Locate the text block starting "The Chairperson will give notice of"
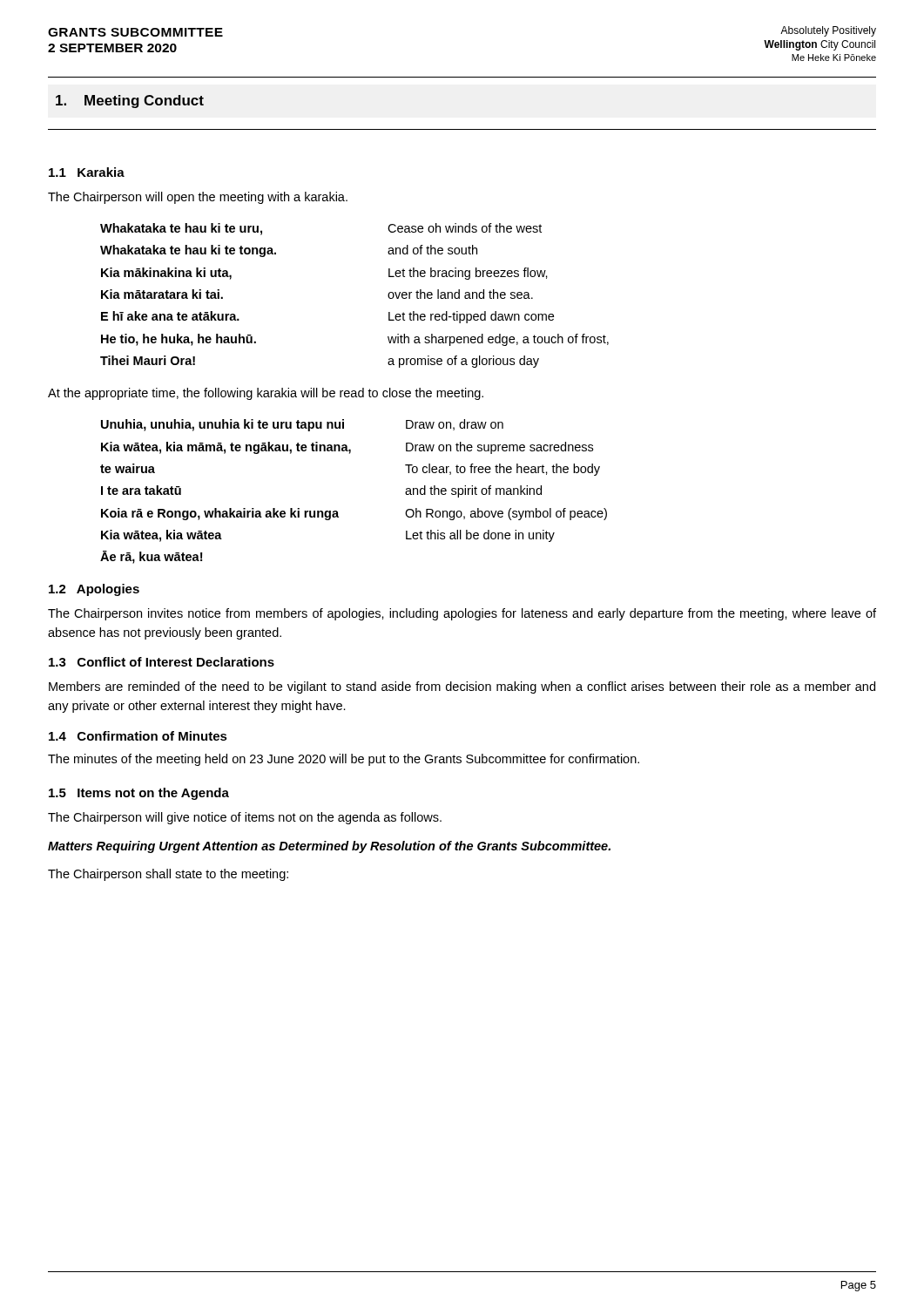 (x=245, y=817)
